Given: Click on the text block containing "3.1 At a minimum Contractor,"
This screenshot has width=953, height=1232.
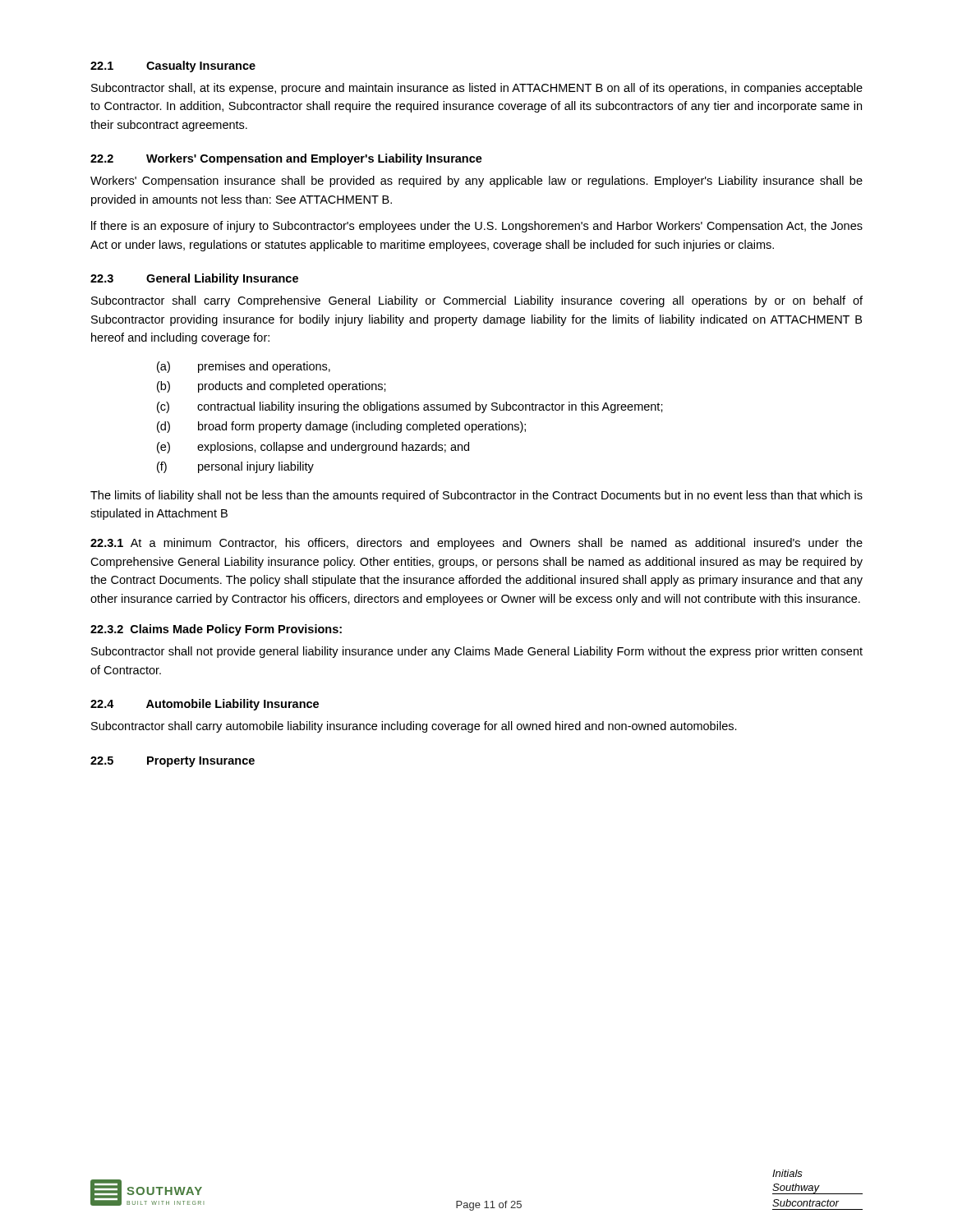Looking at the screenshot, I should click(476, 571).
